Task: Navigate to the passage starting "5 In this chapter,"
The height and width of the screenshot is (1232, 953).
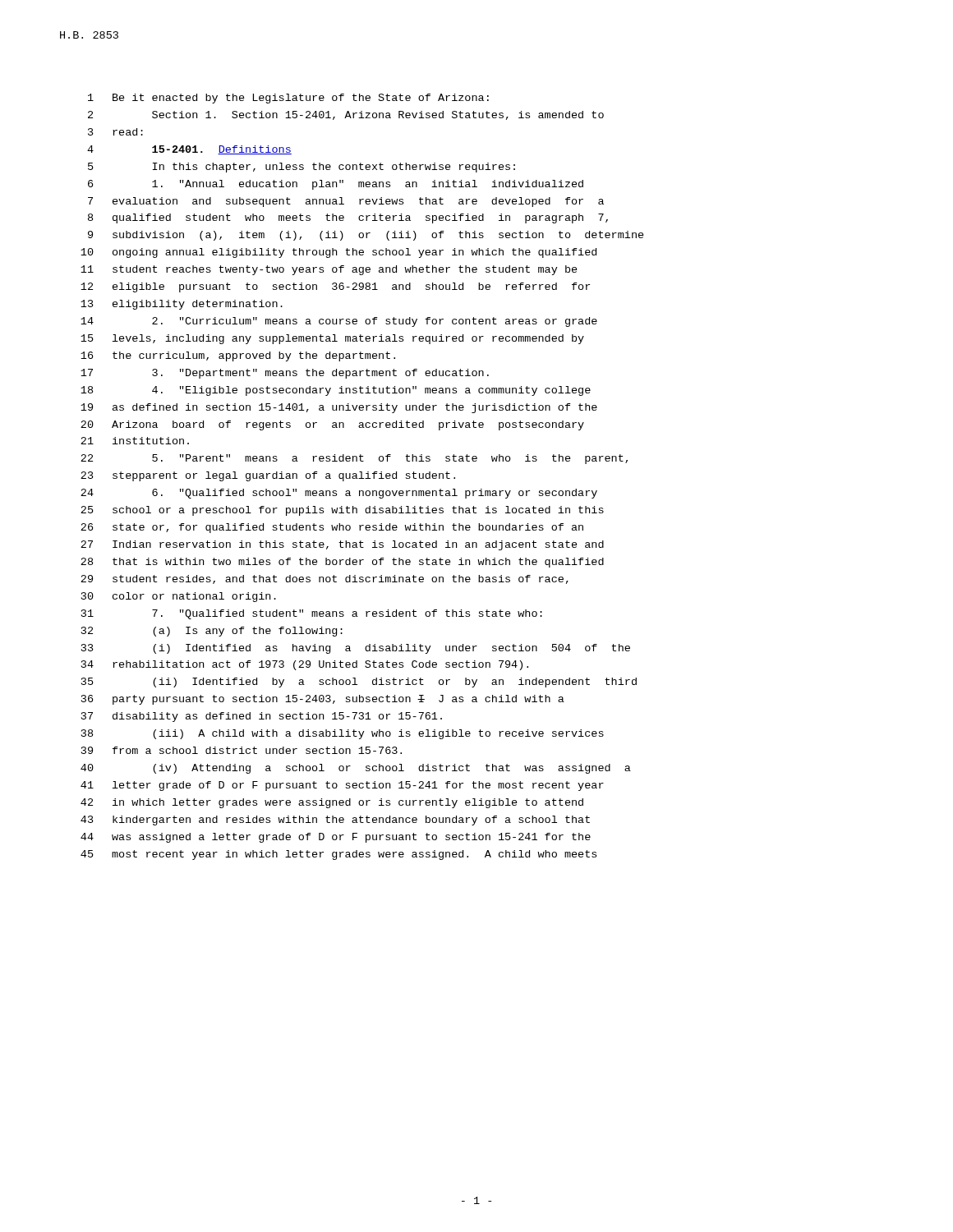Action: point(476,168)
